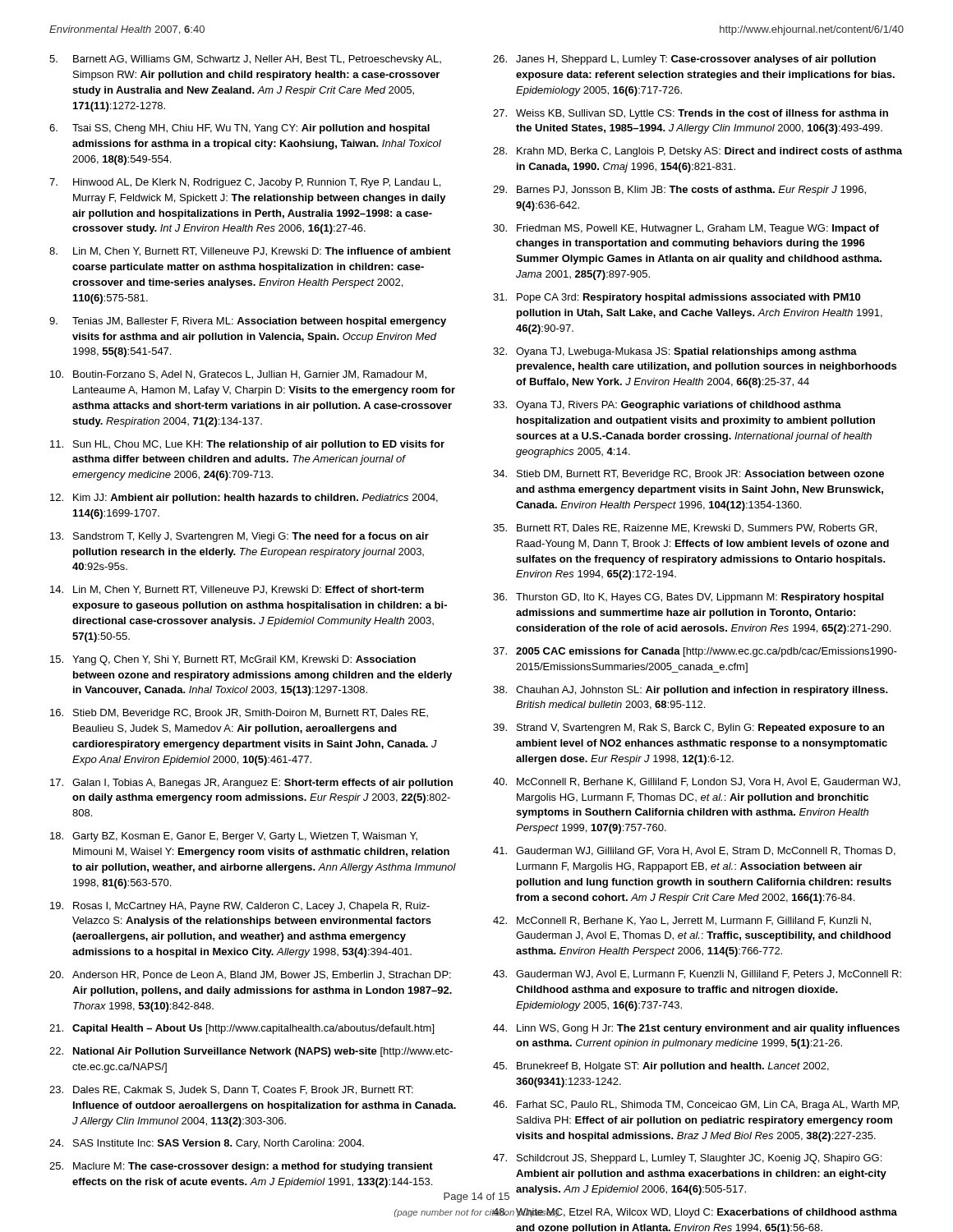Locate the block of text that opens with "31. Pope CA 3rd: Respiratory hospital"

pyautogui.click(x=698, y=313)
